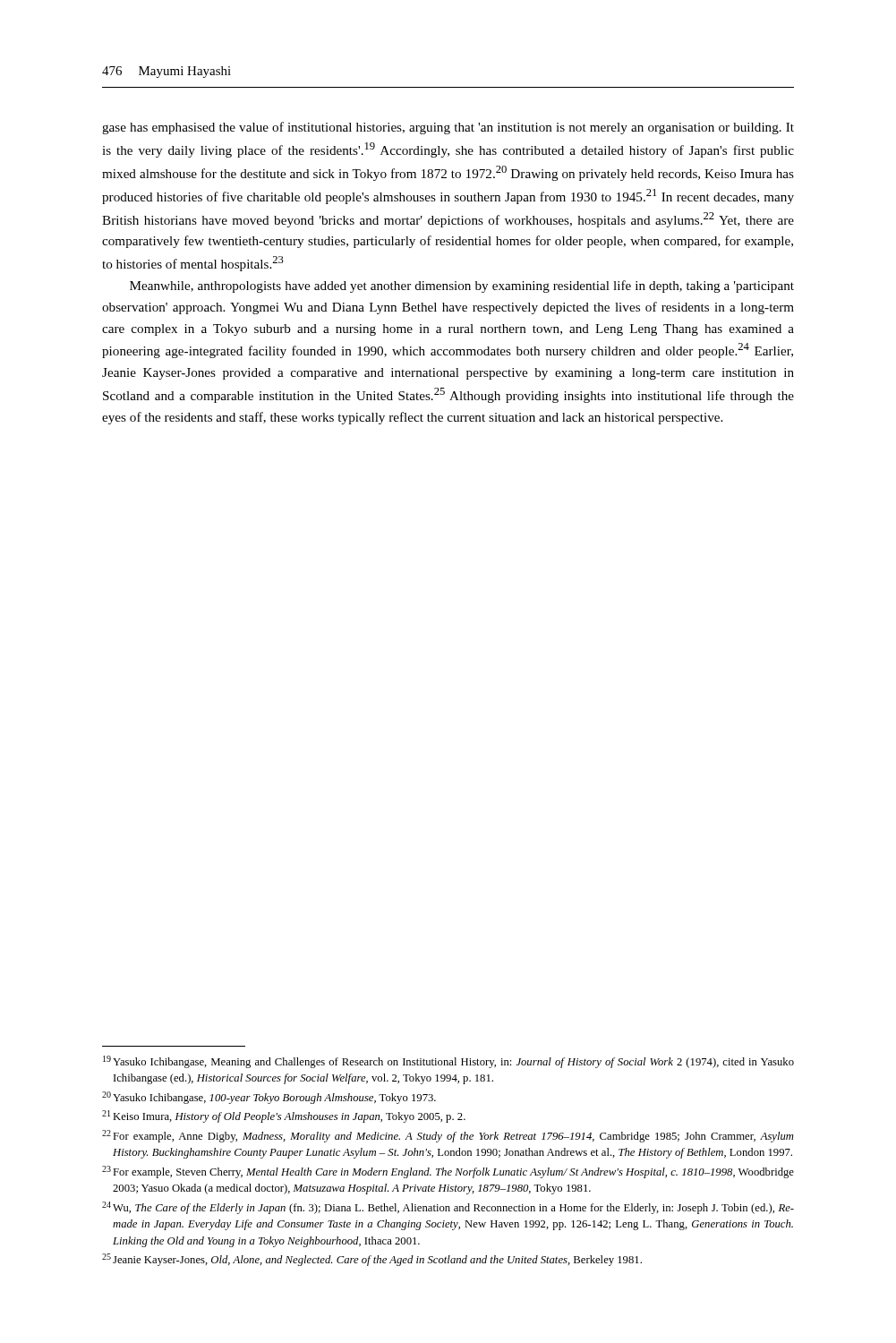The image size is (896, 1343).
Task: Find the block on this page that starts "19 Yasuko Ichibangase, Meaning"
Action: pos(448,1070)
